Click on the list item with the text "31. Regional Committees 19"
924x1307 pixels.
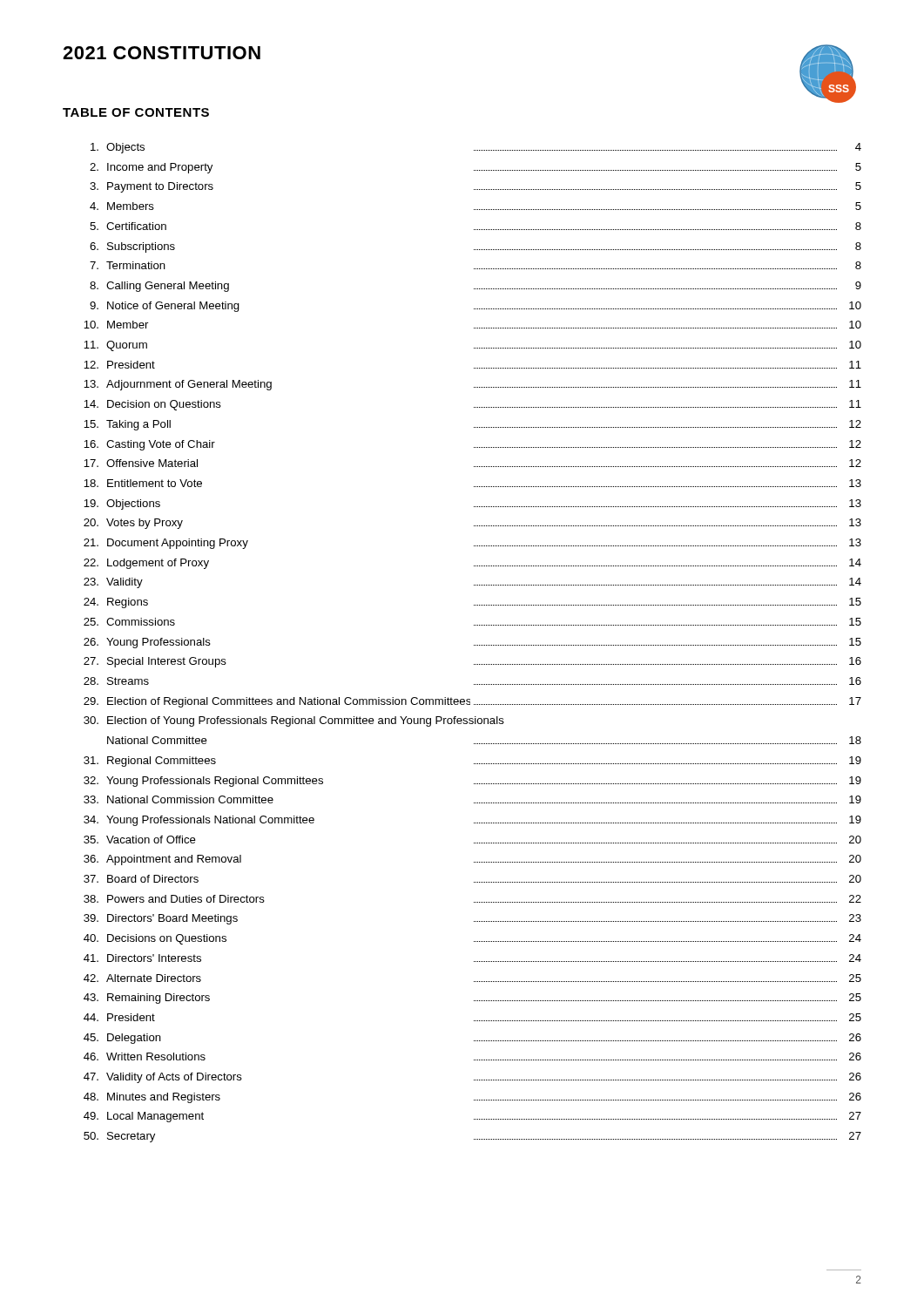click(462, 761)
